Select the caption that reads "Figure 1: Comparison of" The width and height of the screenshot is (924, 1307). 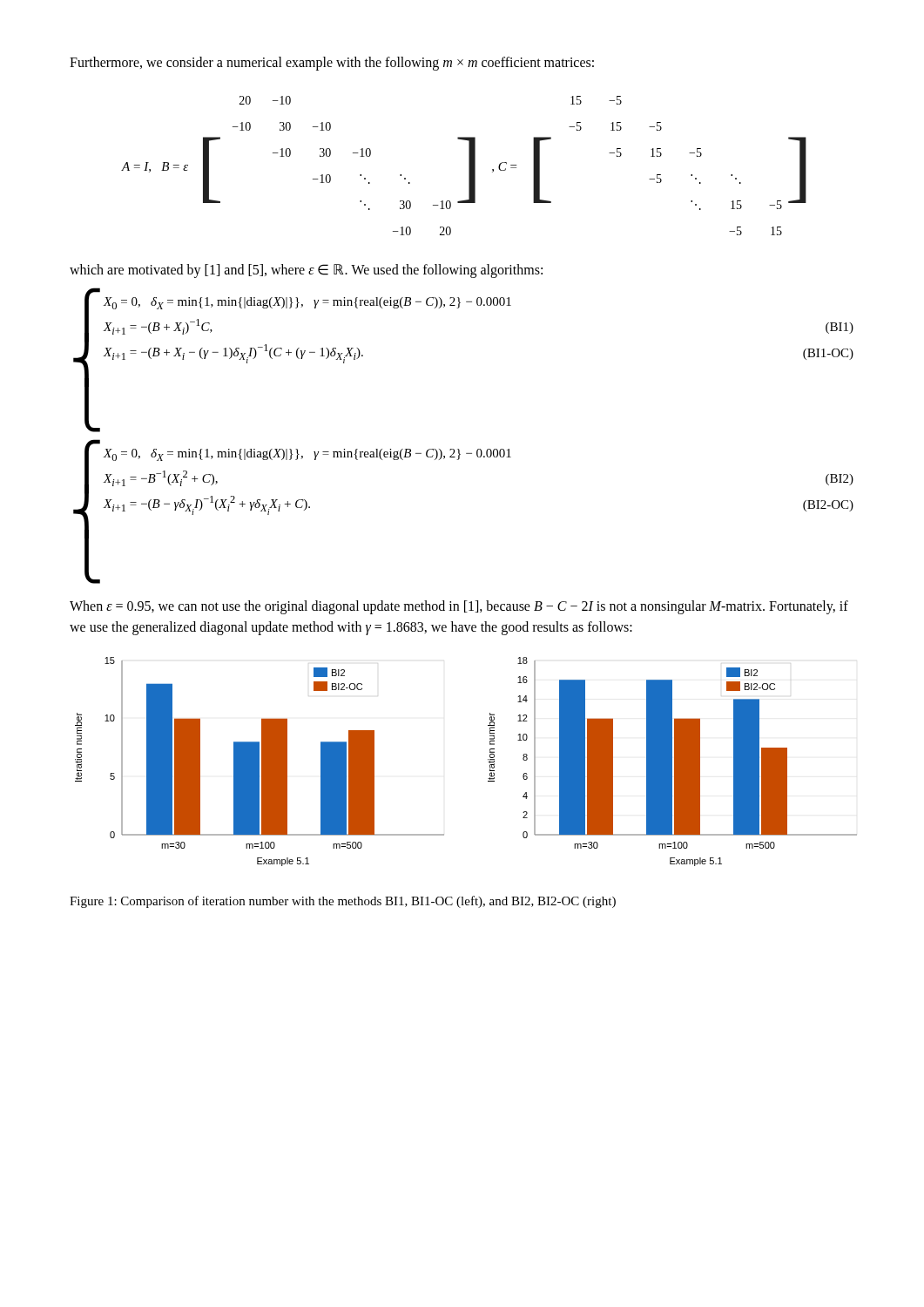(343, 901)
